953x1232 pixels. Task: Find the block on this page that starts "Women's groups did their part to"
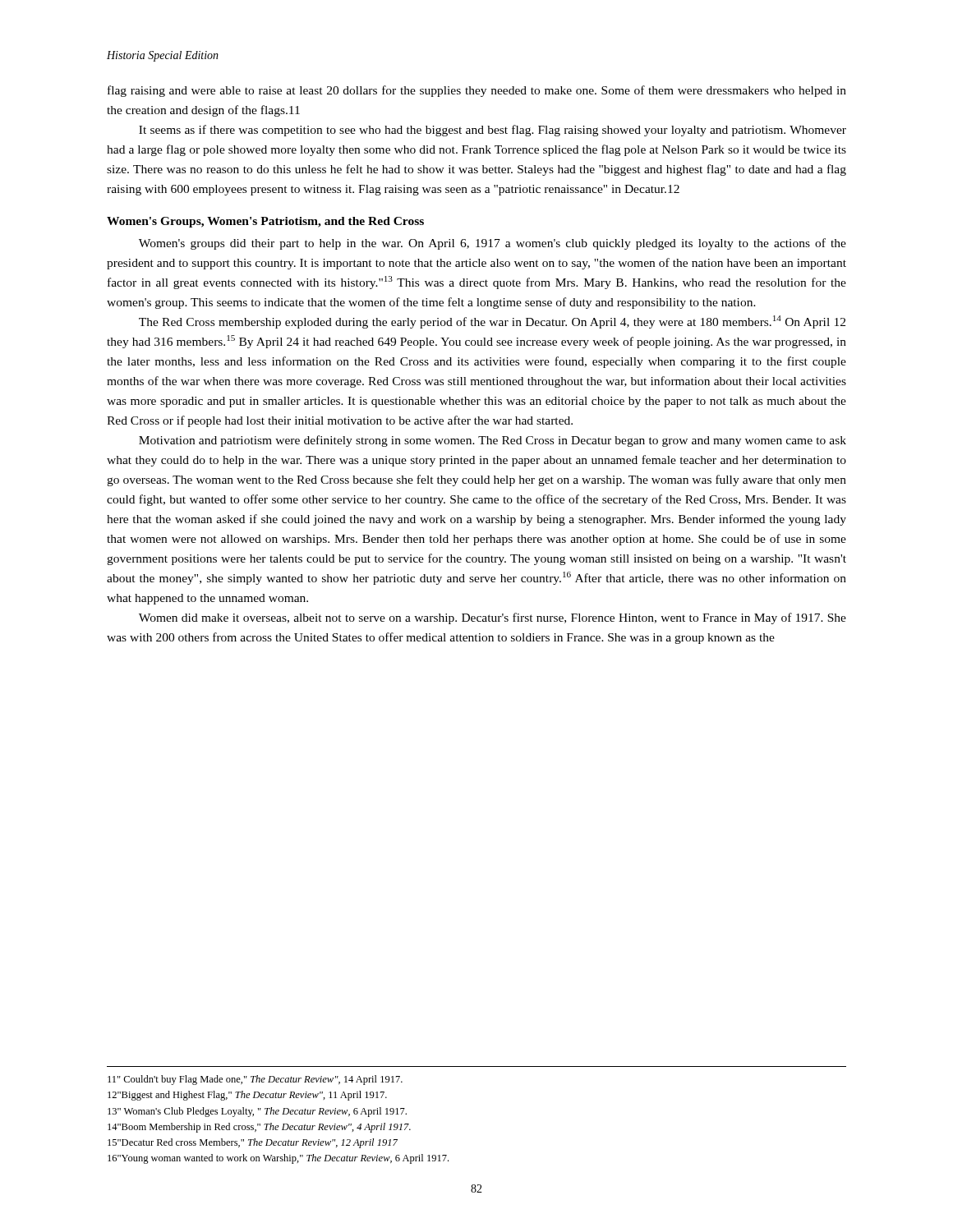476,440
